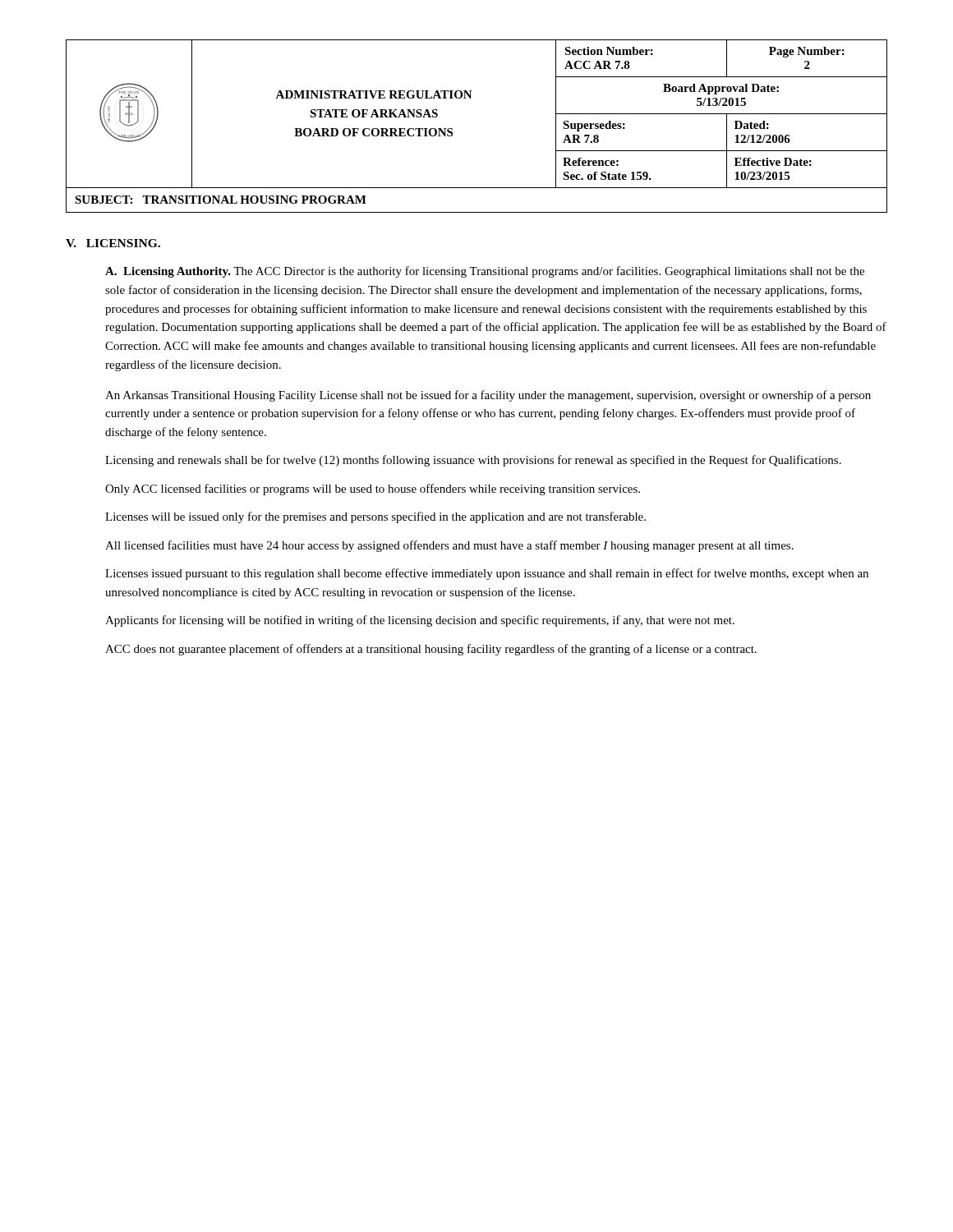This screenshot has height=1232, width=953.
Task: Point to the passage starting "Applicants for licensing"
Action: pos(420,620)
